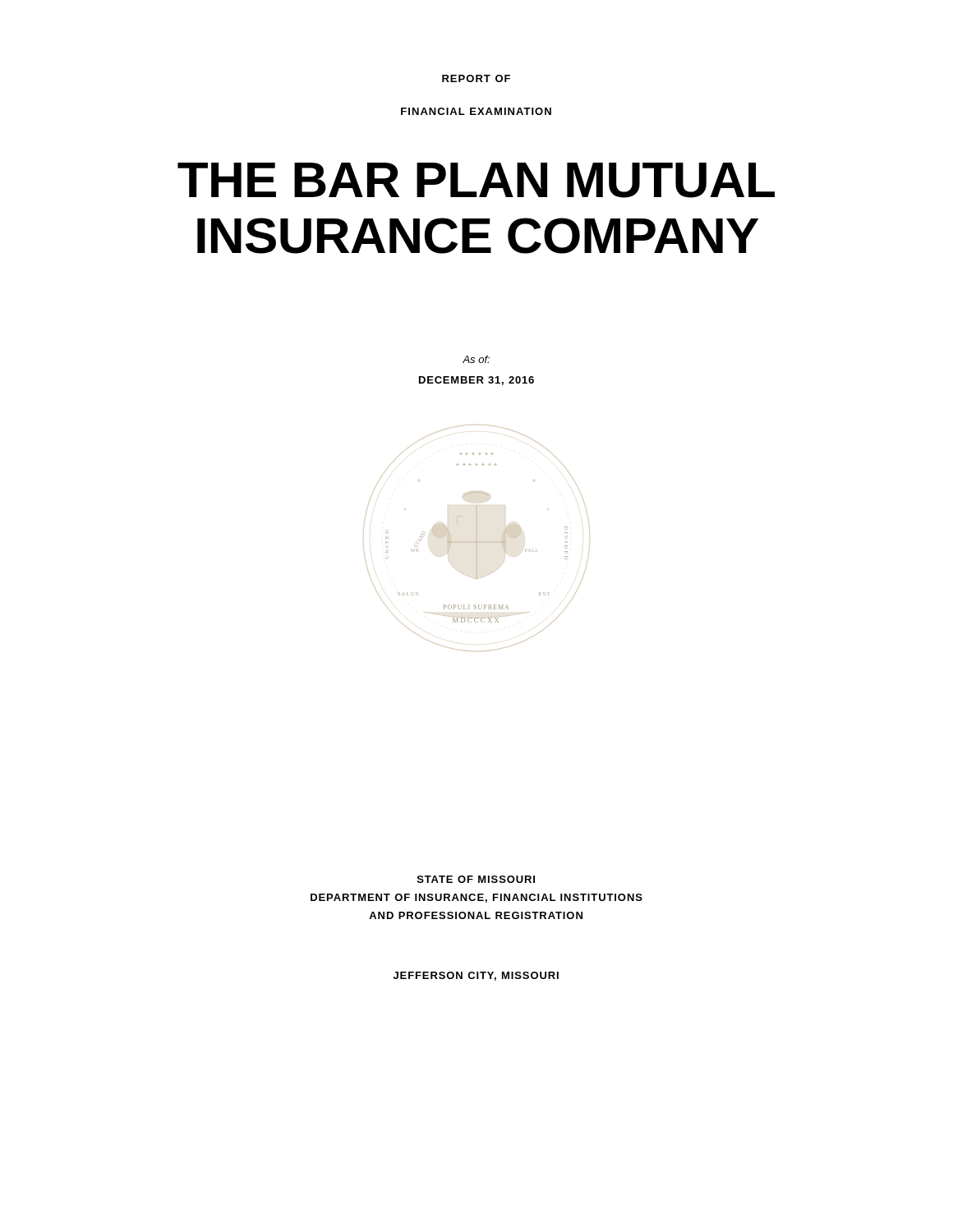Select the text that says "REPORT OF"
Viewport: 953px width, 1232px height.
(x=476, y=78)
